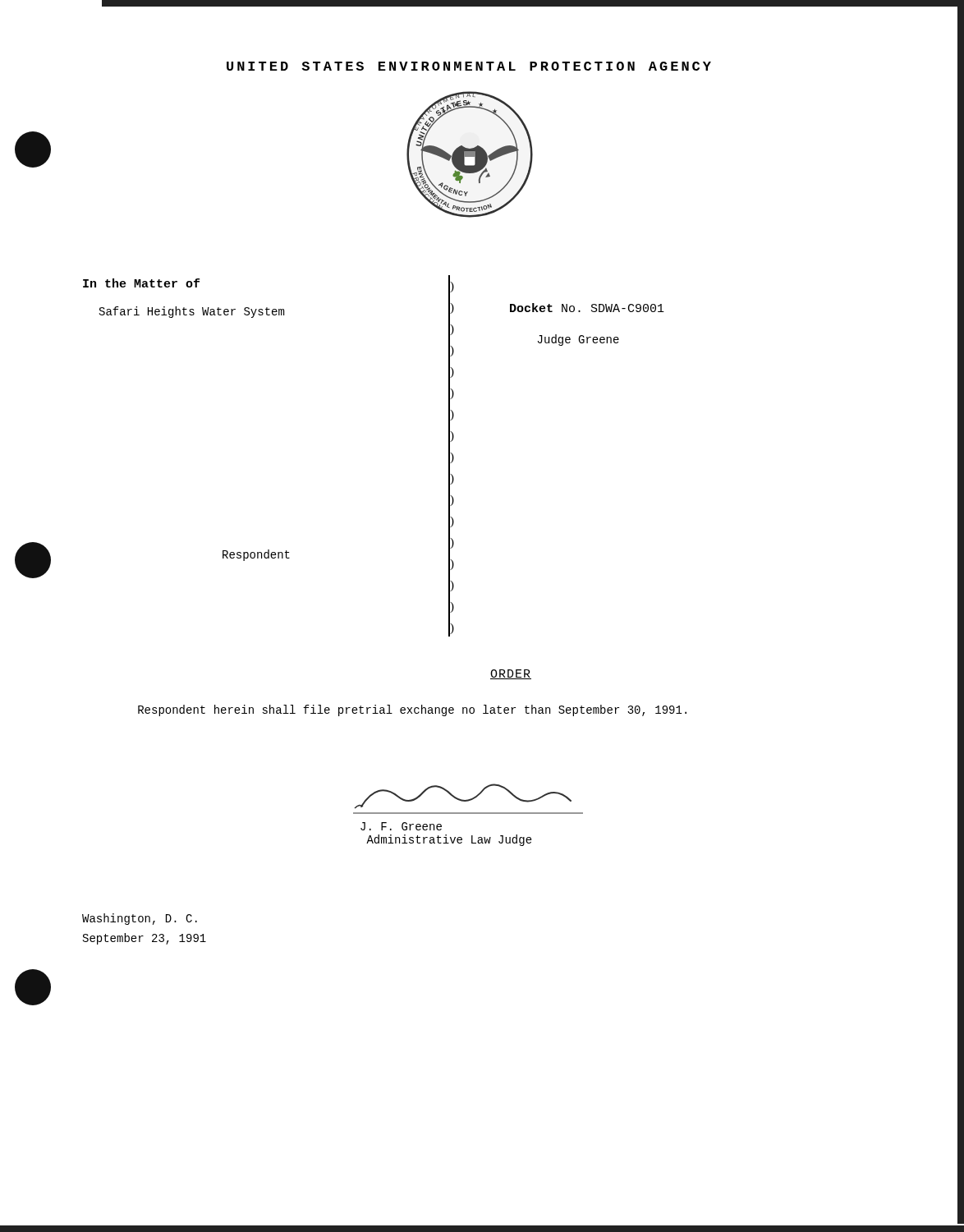Click on the text with the text "Judge Greene"
Image resolution: width=964 pixels, height=1232 pixels.
[564, 340]
